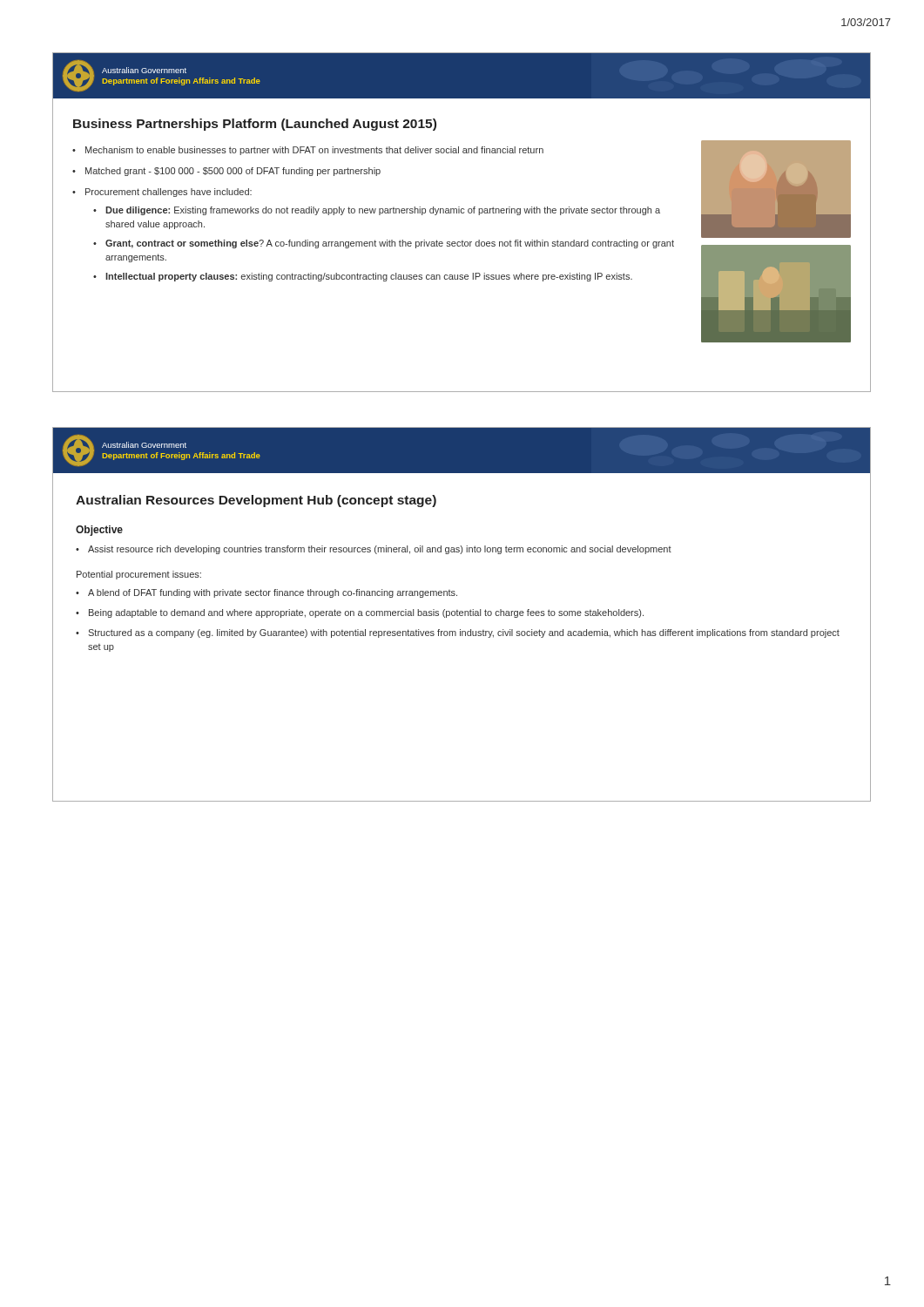Where is the passage that starts "• Grant, contract or something else? A co-funding"?
The image size is (924, 1307).
click(384, 249)
